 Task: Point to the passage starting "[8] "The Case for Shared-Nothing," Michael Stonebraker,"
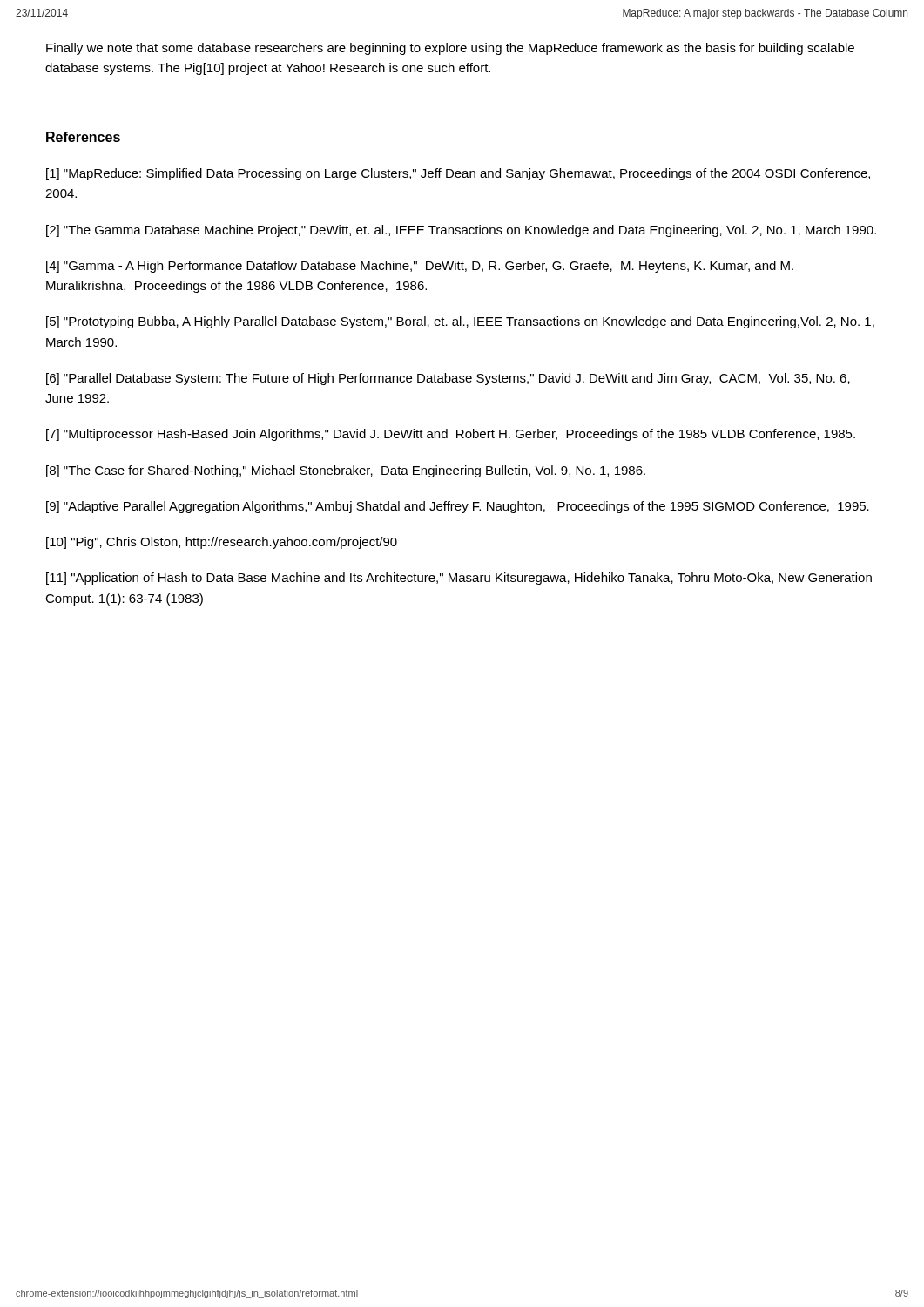point(346,470)
